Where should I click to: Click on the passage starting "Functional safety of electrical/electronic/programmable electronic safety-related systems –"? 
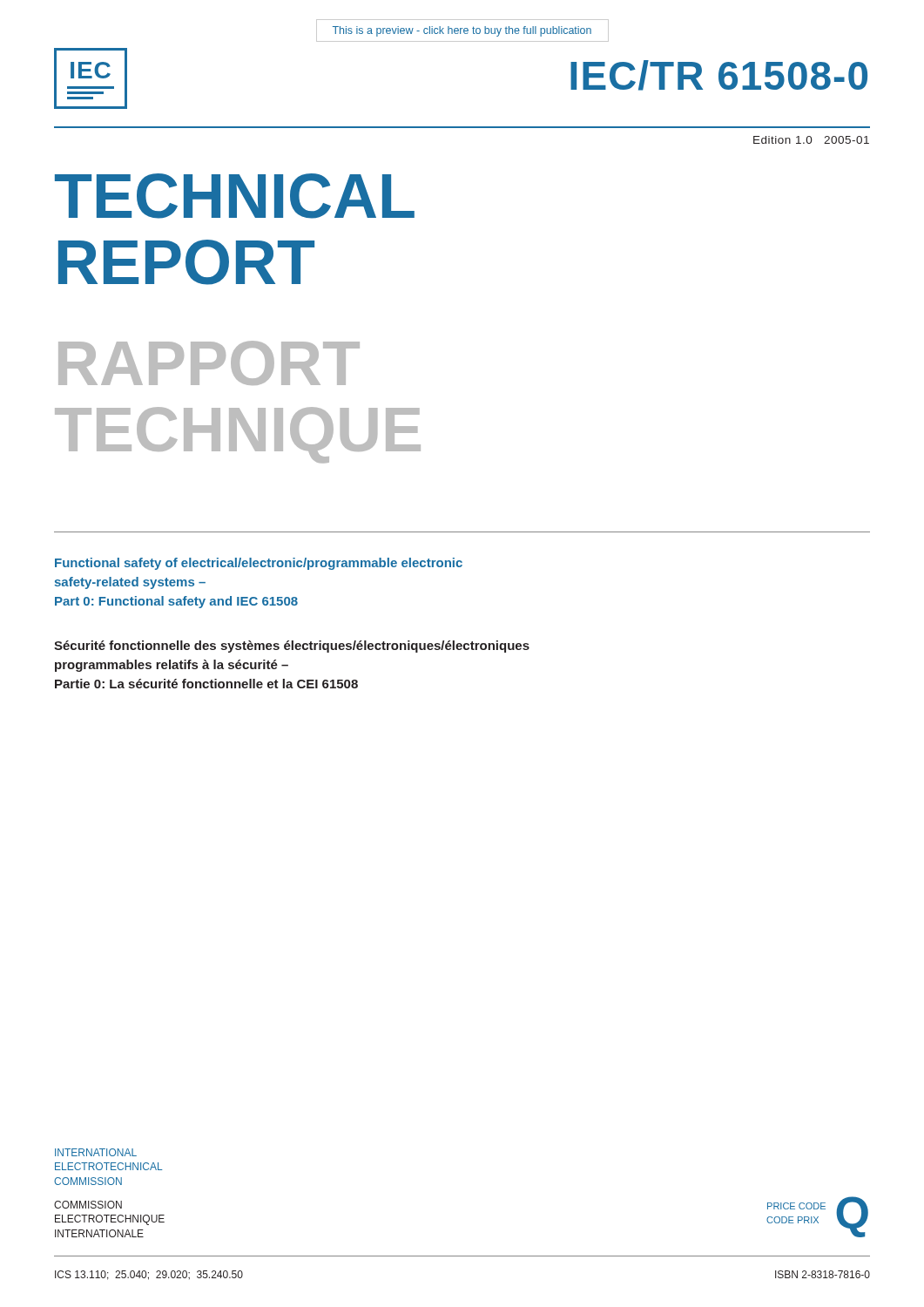click(259, 564)
